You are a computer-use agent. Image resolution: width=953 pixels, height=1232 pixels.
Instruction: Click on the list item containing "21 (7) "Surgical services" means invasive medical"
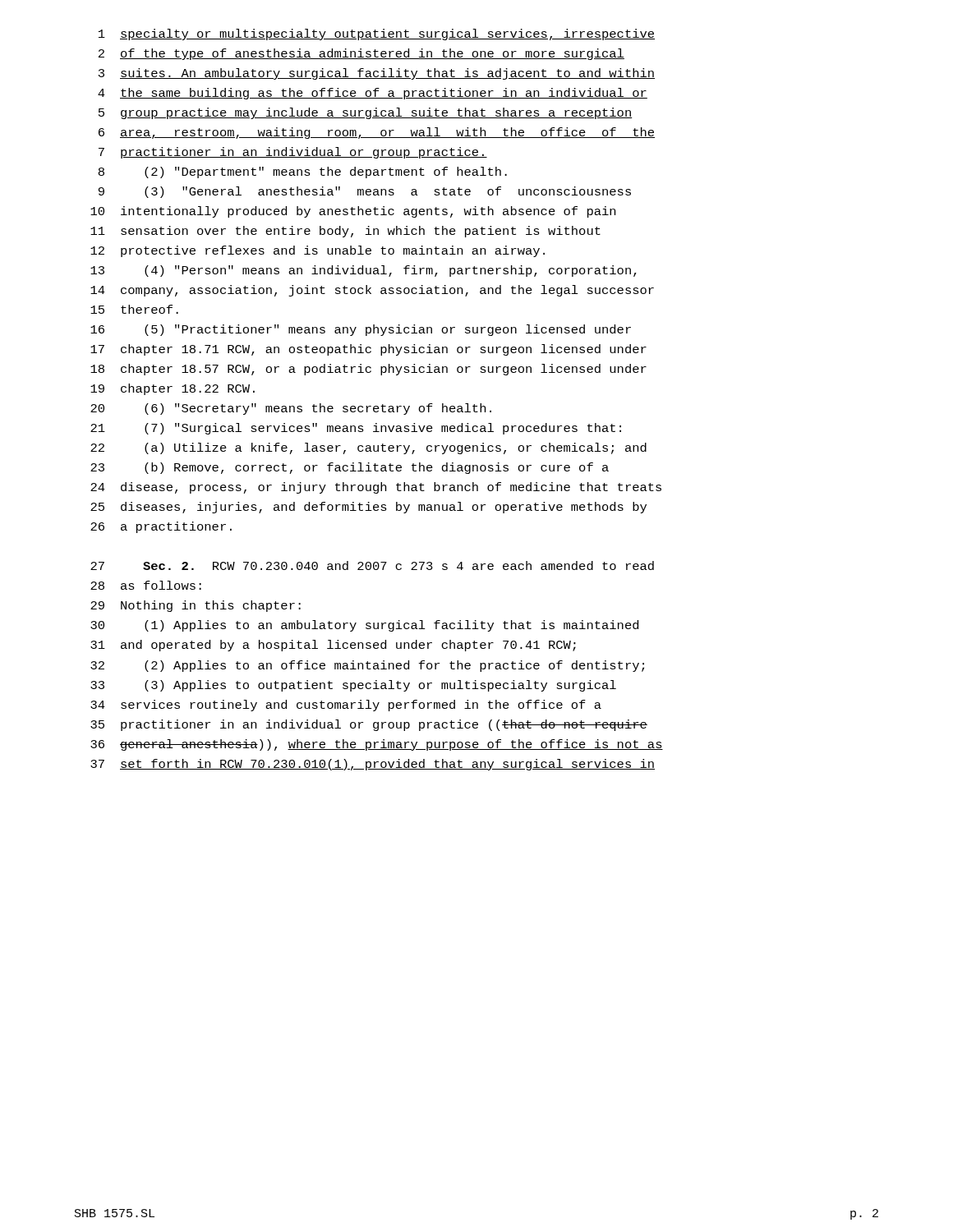[476, 429]
